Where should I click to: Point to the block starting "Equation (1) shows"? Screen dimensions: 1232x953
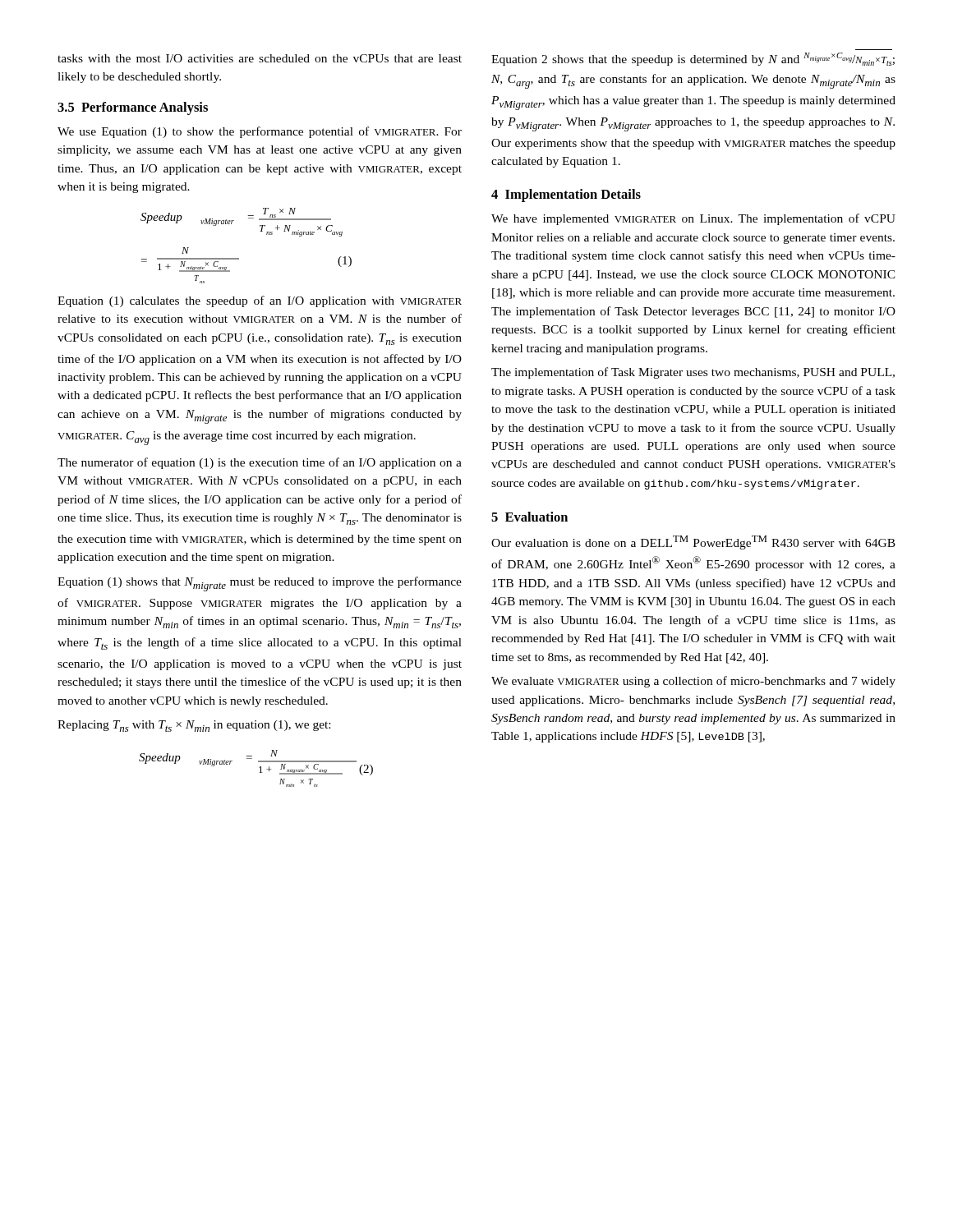pyautogui.click(x=260, y=641)
